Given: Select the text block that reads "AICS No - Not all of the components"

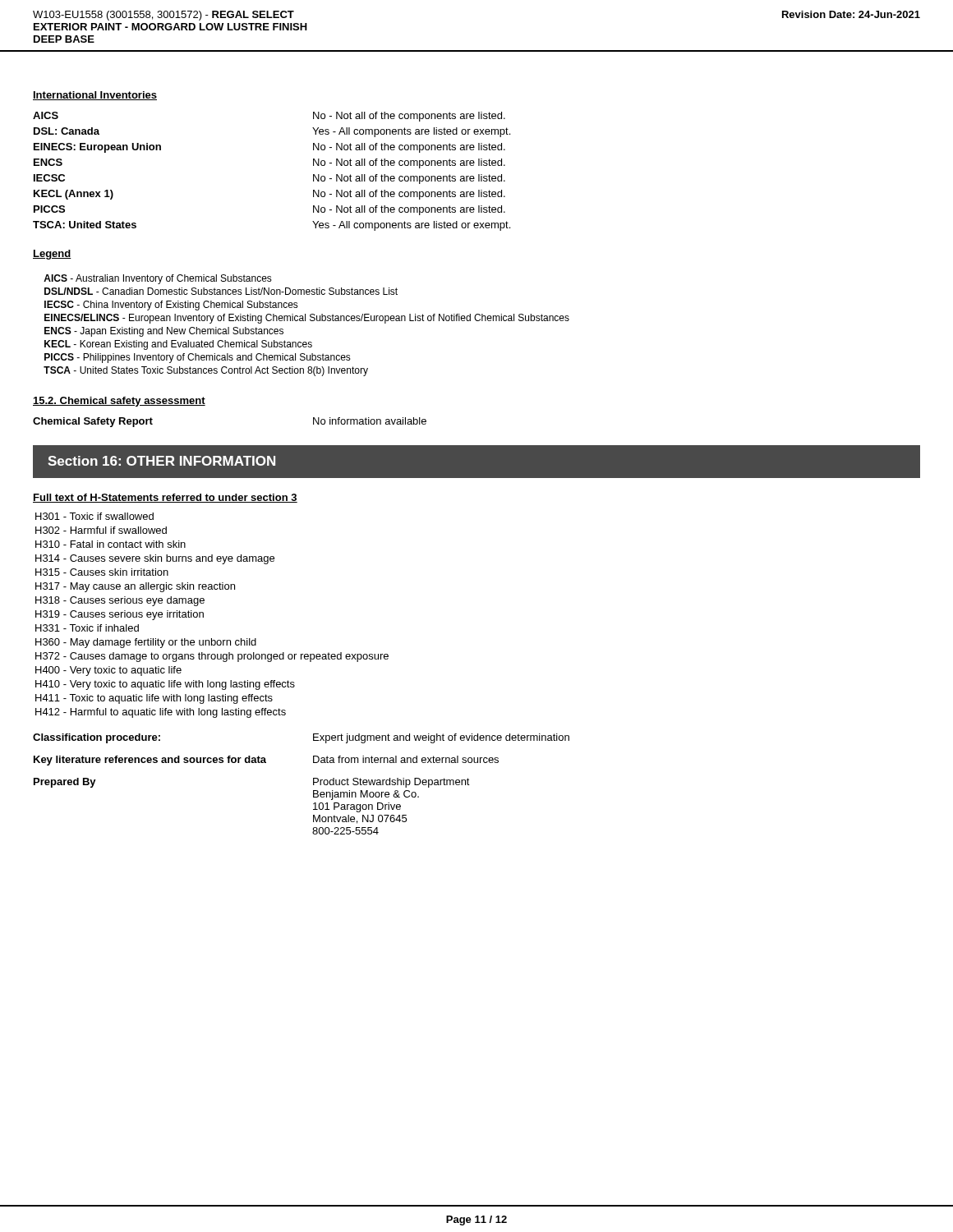Looking at the screenshot, I should pos(476,170).
